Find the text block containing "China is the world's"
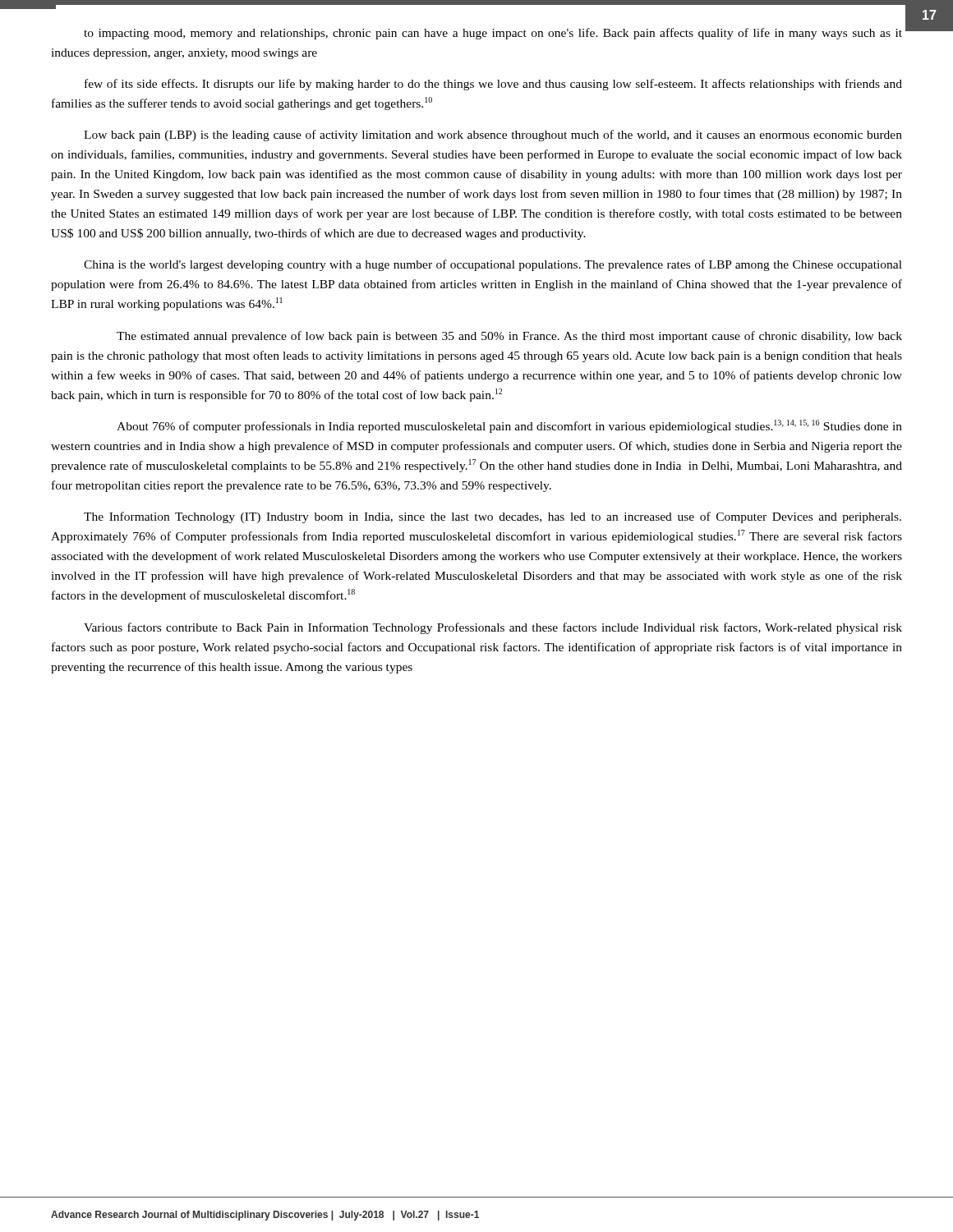The image size is (953, 1232). point(476,285)
